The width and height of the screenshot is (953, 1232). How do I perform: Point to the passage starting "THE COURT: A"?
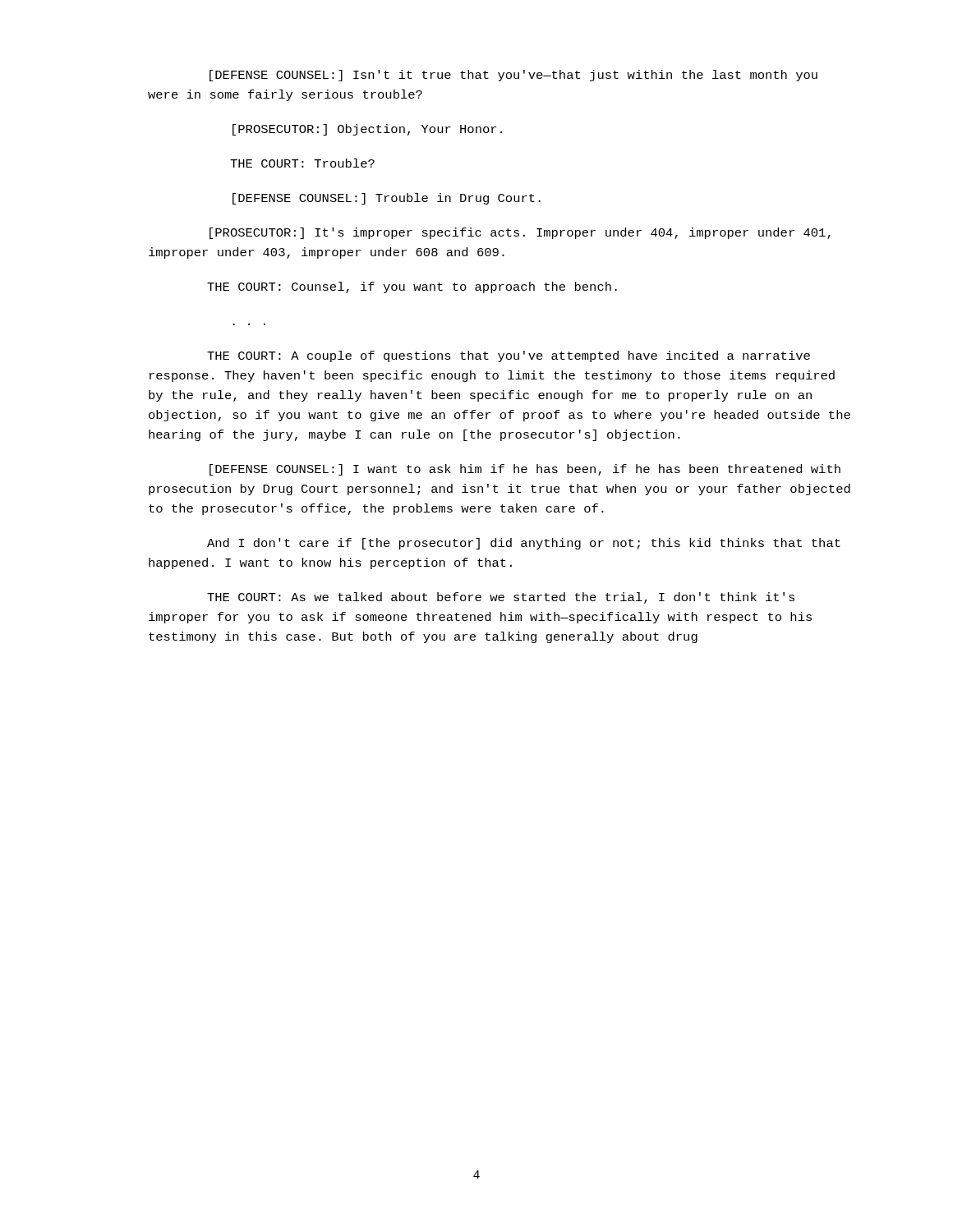[x=499, y=396]
